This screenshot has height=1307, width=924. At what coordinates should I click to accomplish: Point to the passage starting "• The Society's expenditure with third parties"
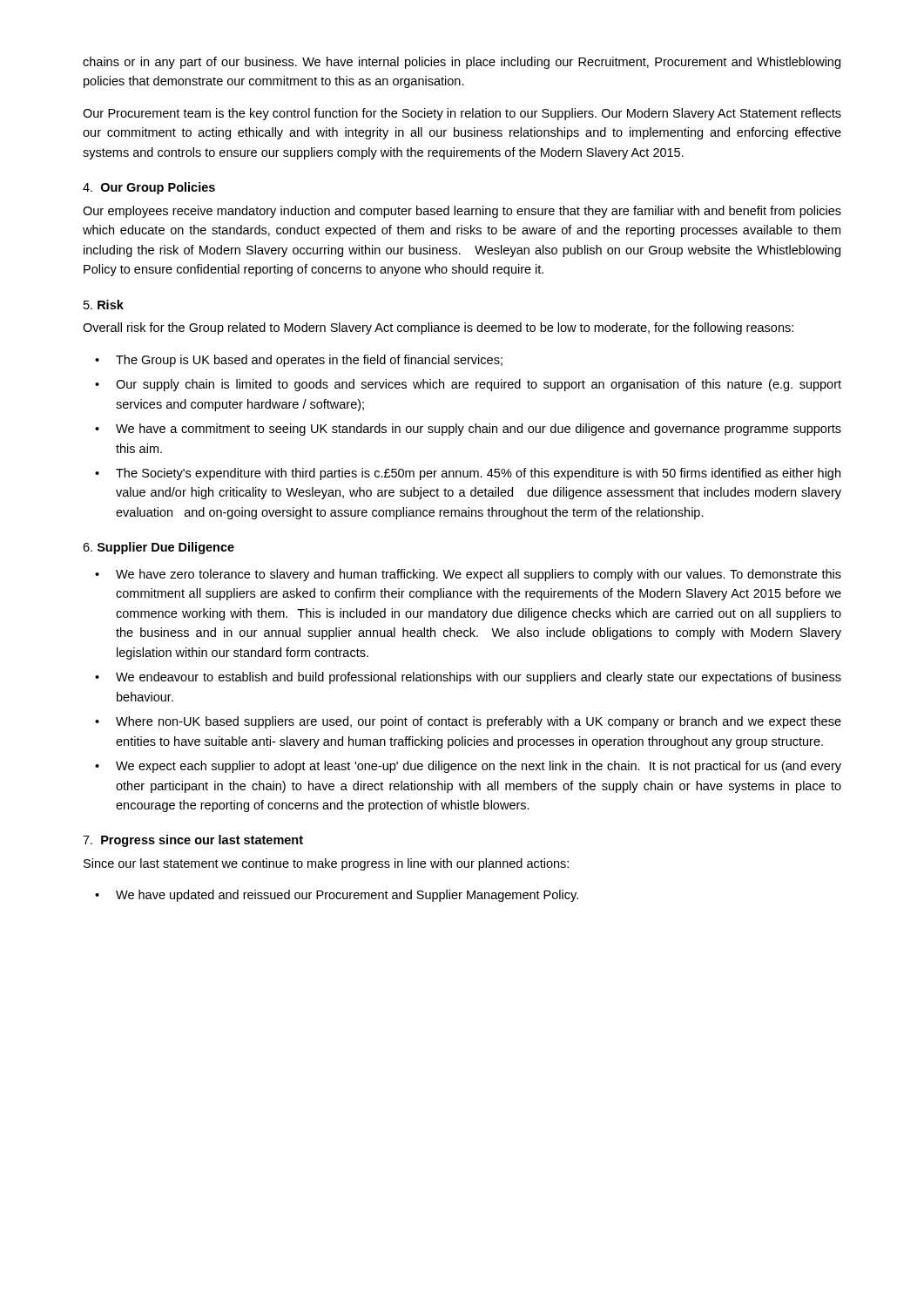point(468,491)
